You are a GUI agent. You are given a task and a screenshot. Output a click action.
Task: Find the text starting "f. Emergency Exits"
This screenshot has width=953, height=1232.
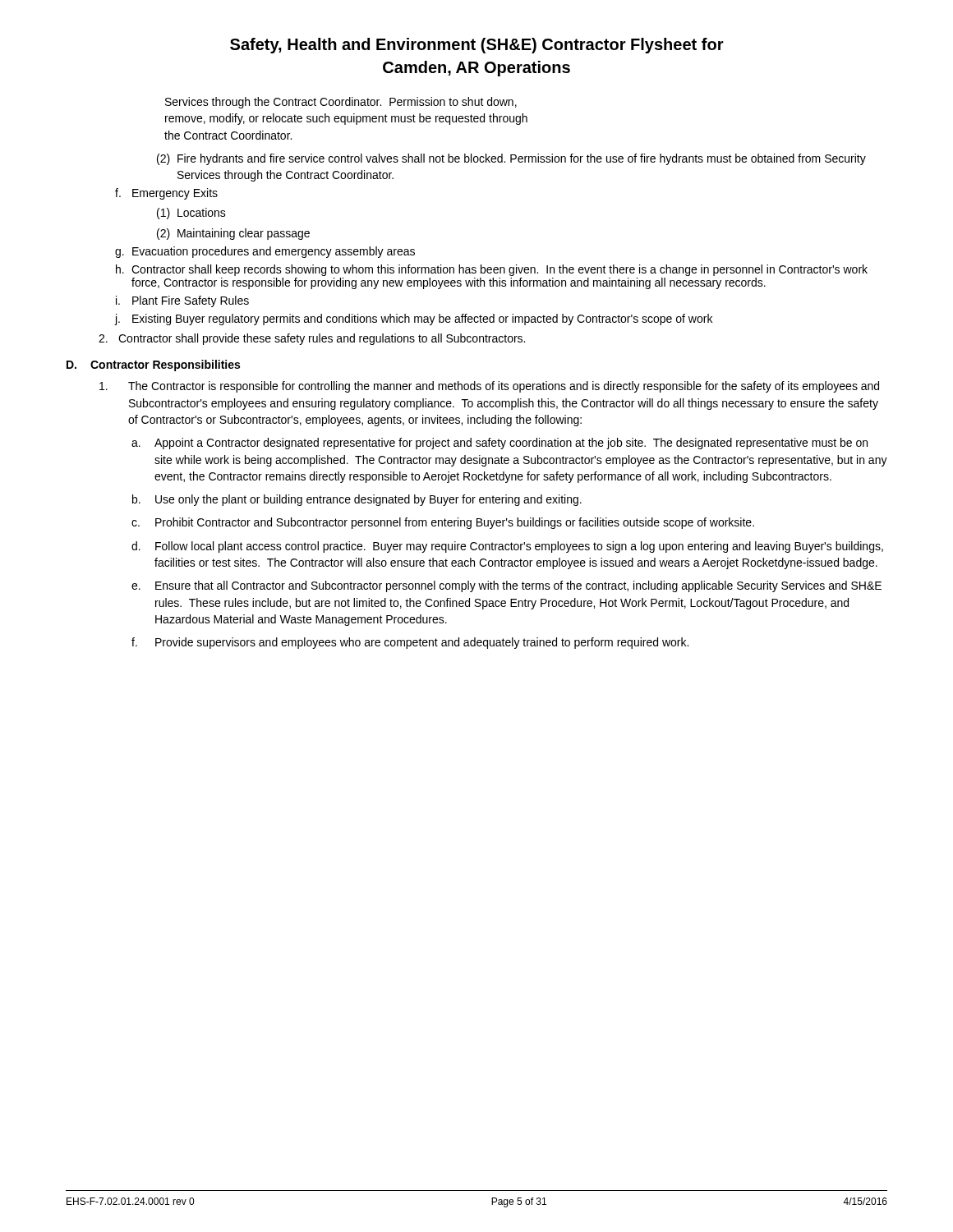[x=166, y=194]
